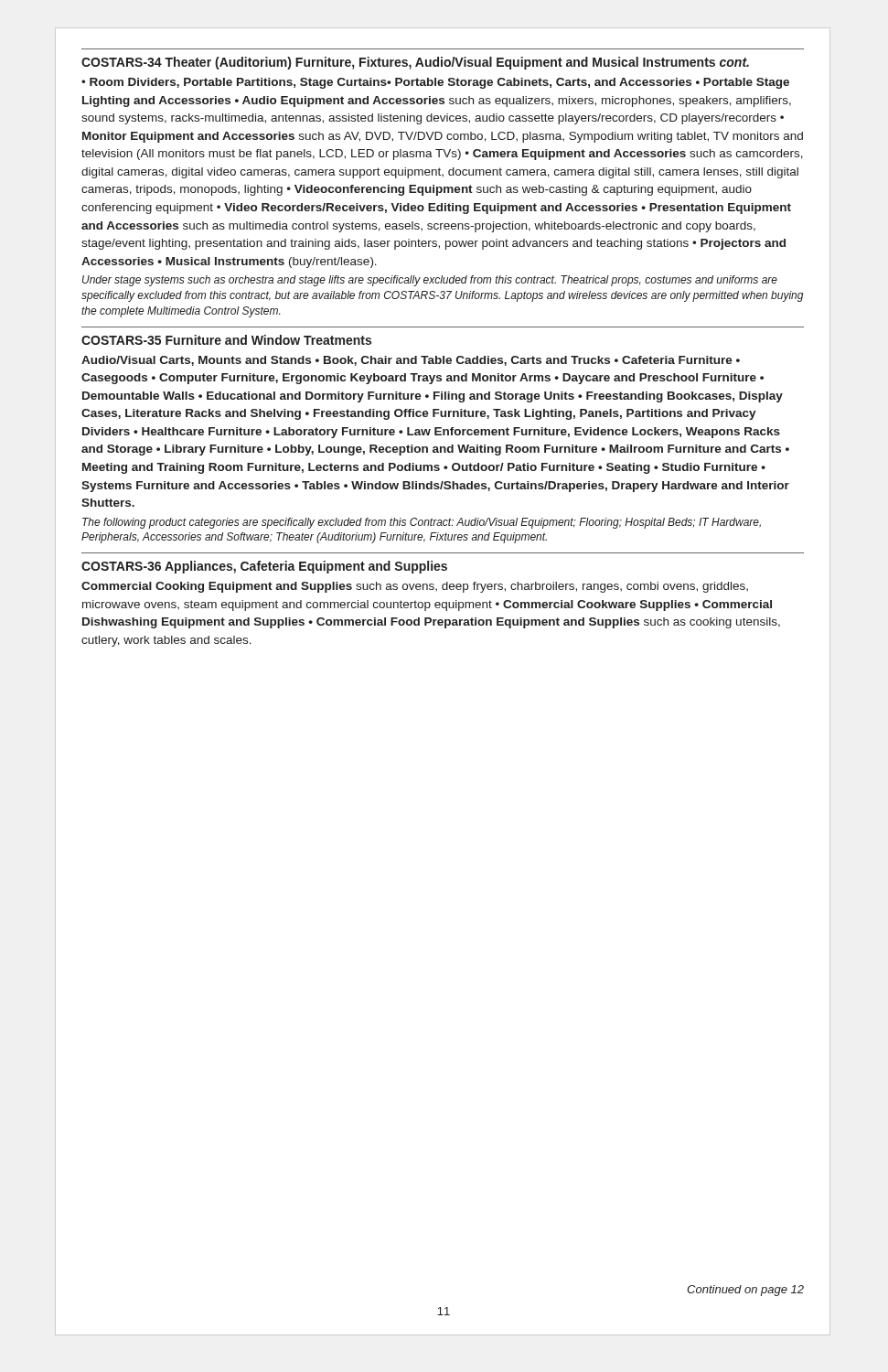The height and width of the screenshot is (1372, 888).
Task: Locate the section header that reads "COSTARS-34 Theater (Auditorium) Furniture, Fixtures, Audio/Visual Equipment"
Action: coord(416,62)
